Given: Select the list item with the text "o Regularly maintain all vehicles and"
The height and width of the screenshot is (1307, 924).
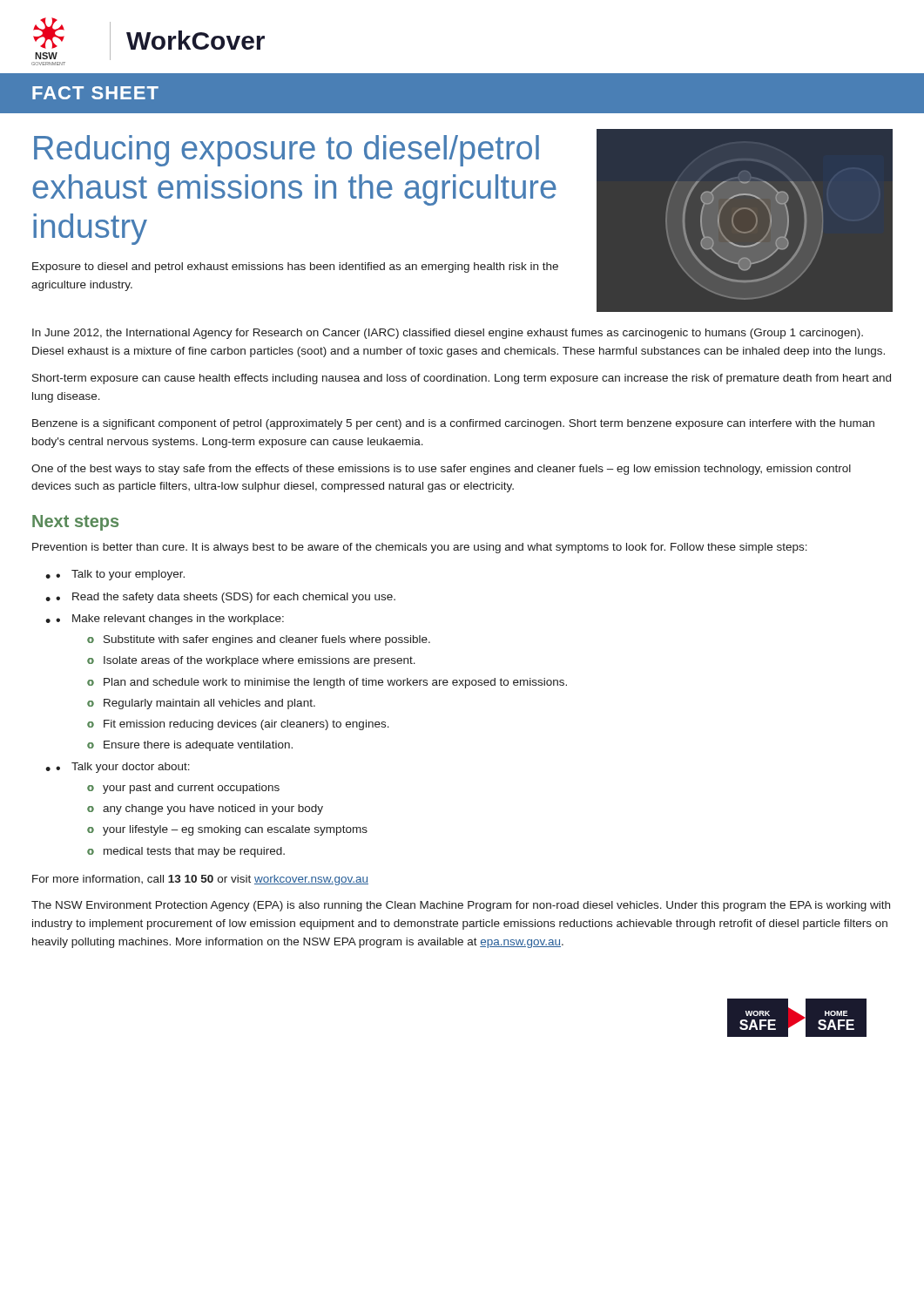Looking at the screenshot, I should [201, 703].
